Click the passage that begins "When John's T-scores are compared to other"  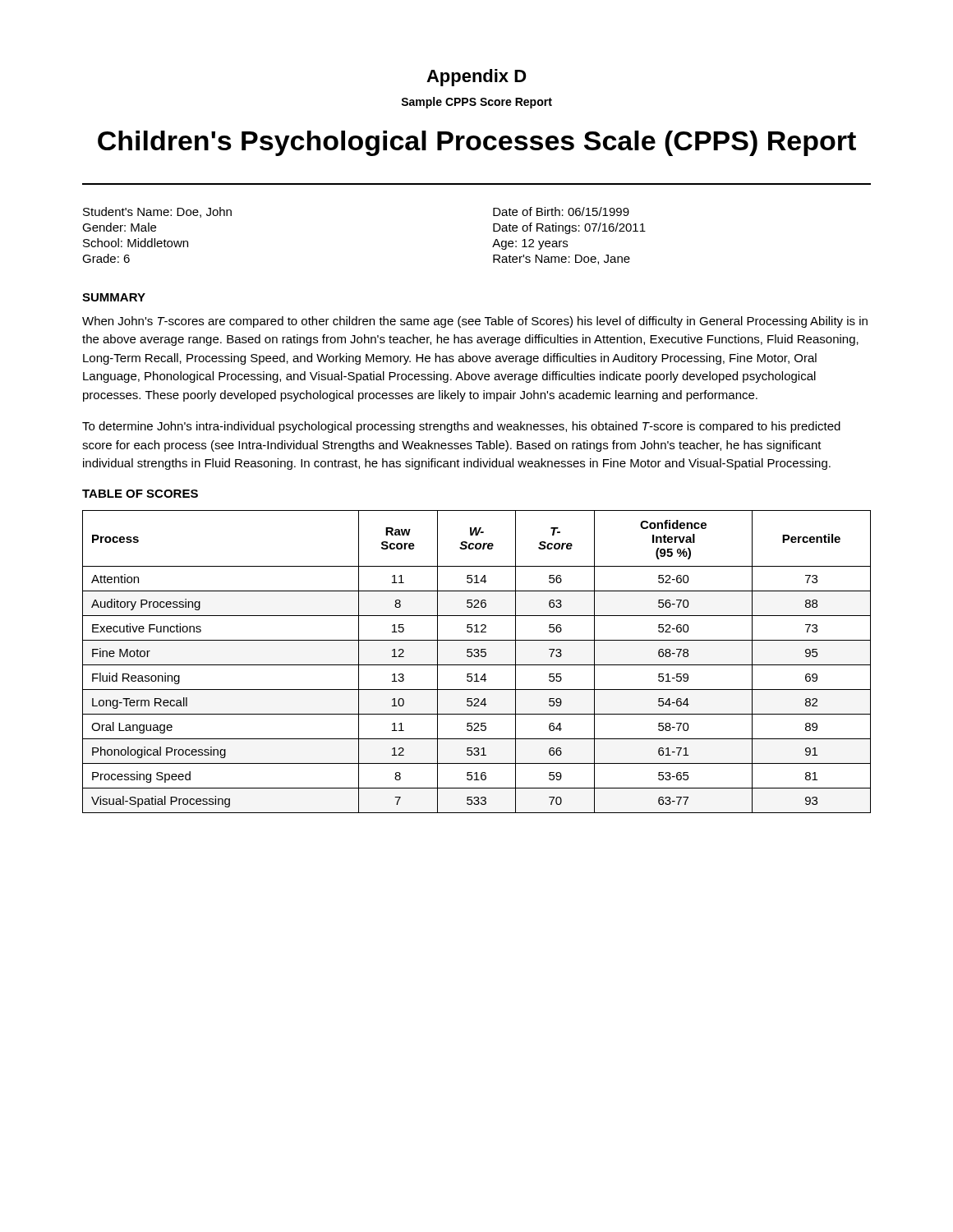tap(475, 357)
